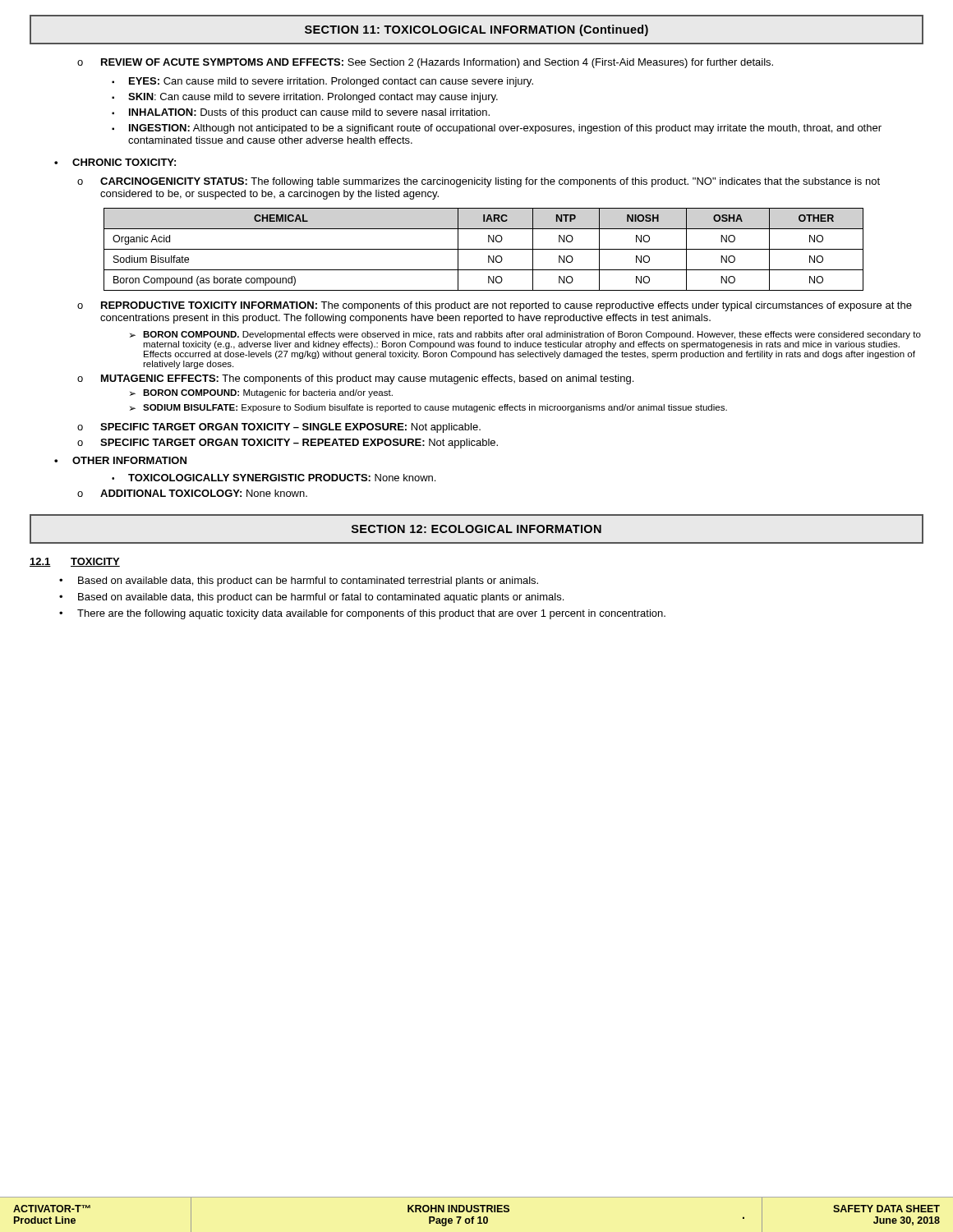Point to the text starting "o ADDITIONAL TOXICOLOGY: None"
Screen dimensions: 1232x953
tap(192, 493)
